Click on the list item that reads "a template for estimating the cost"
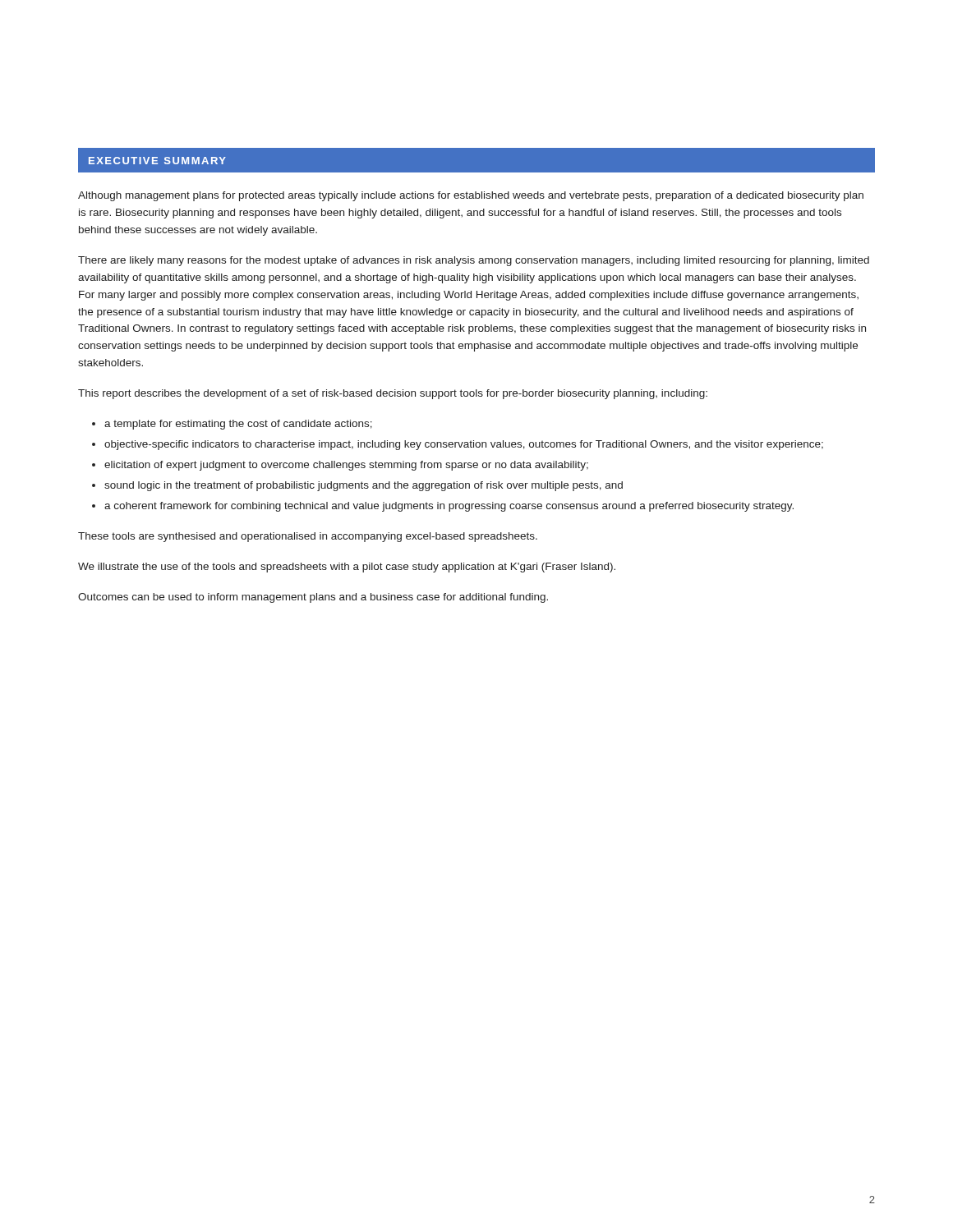 point(238,424)
